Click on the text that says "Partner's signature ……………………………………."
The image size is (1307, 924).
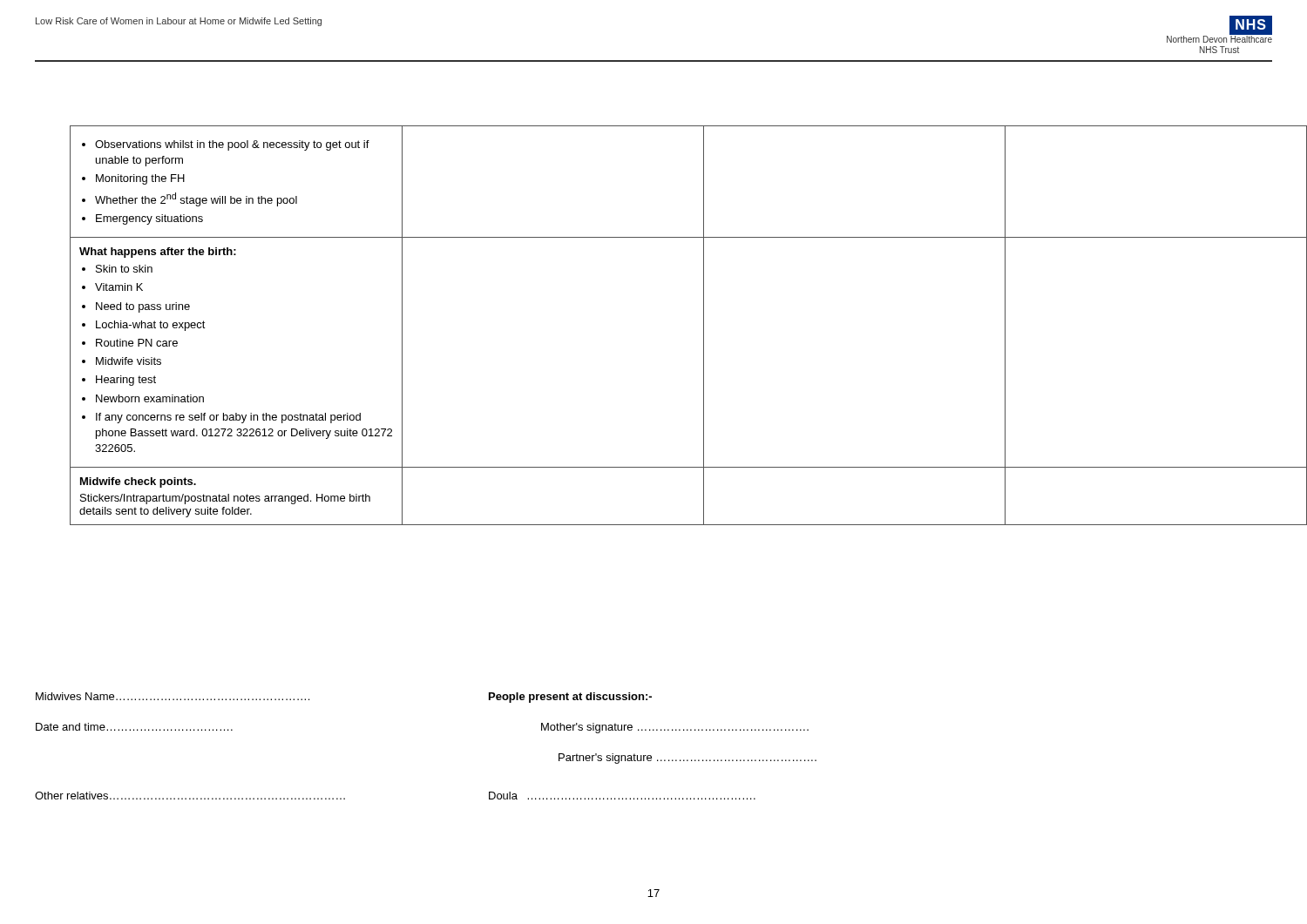pos(687,757)
